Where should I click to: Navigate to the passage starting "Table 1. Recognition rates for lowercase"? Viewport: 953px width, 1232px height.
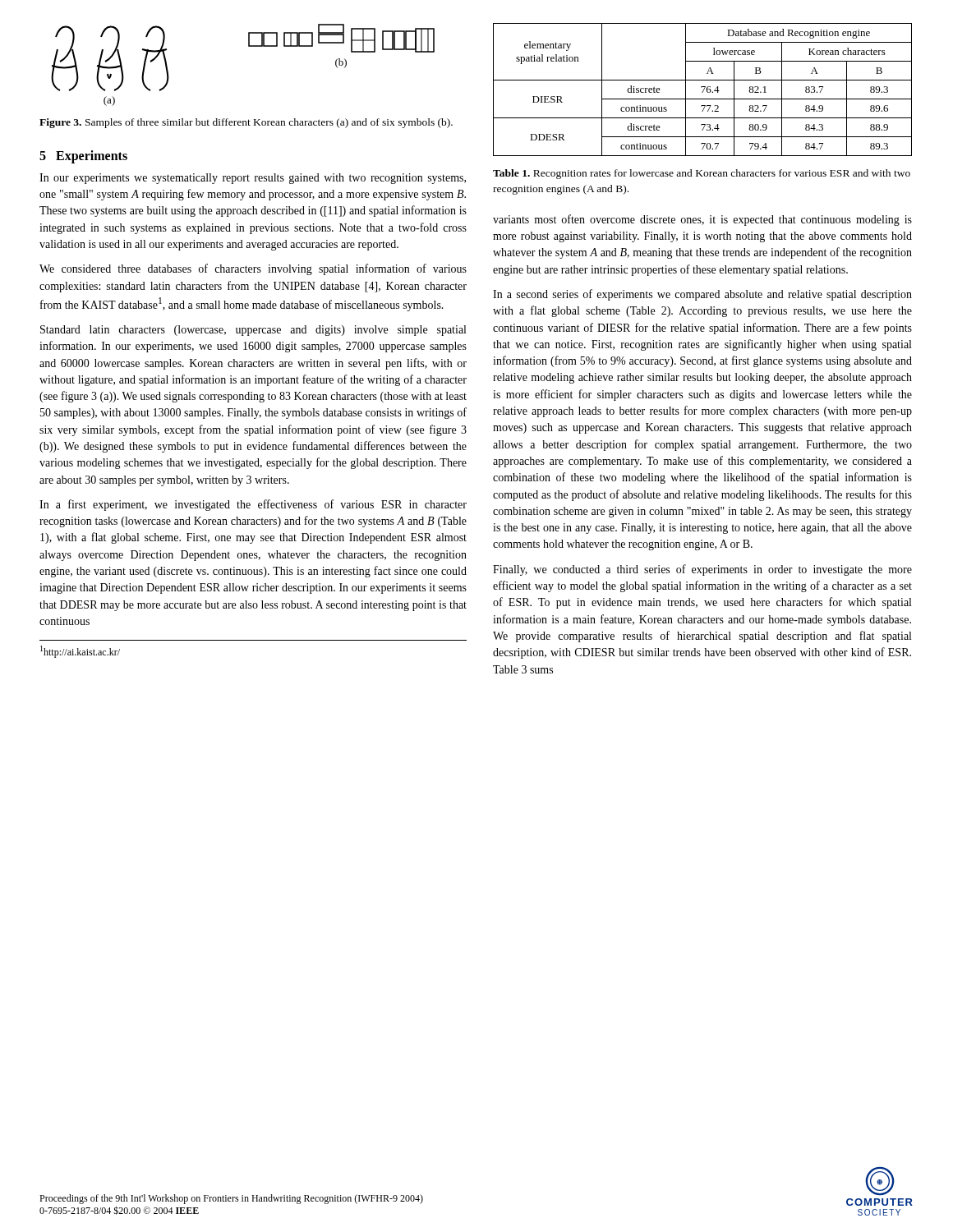[702, 181]
